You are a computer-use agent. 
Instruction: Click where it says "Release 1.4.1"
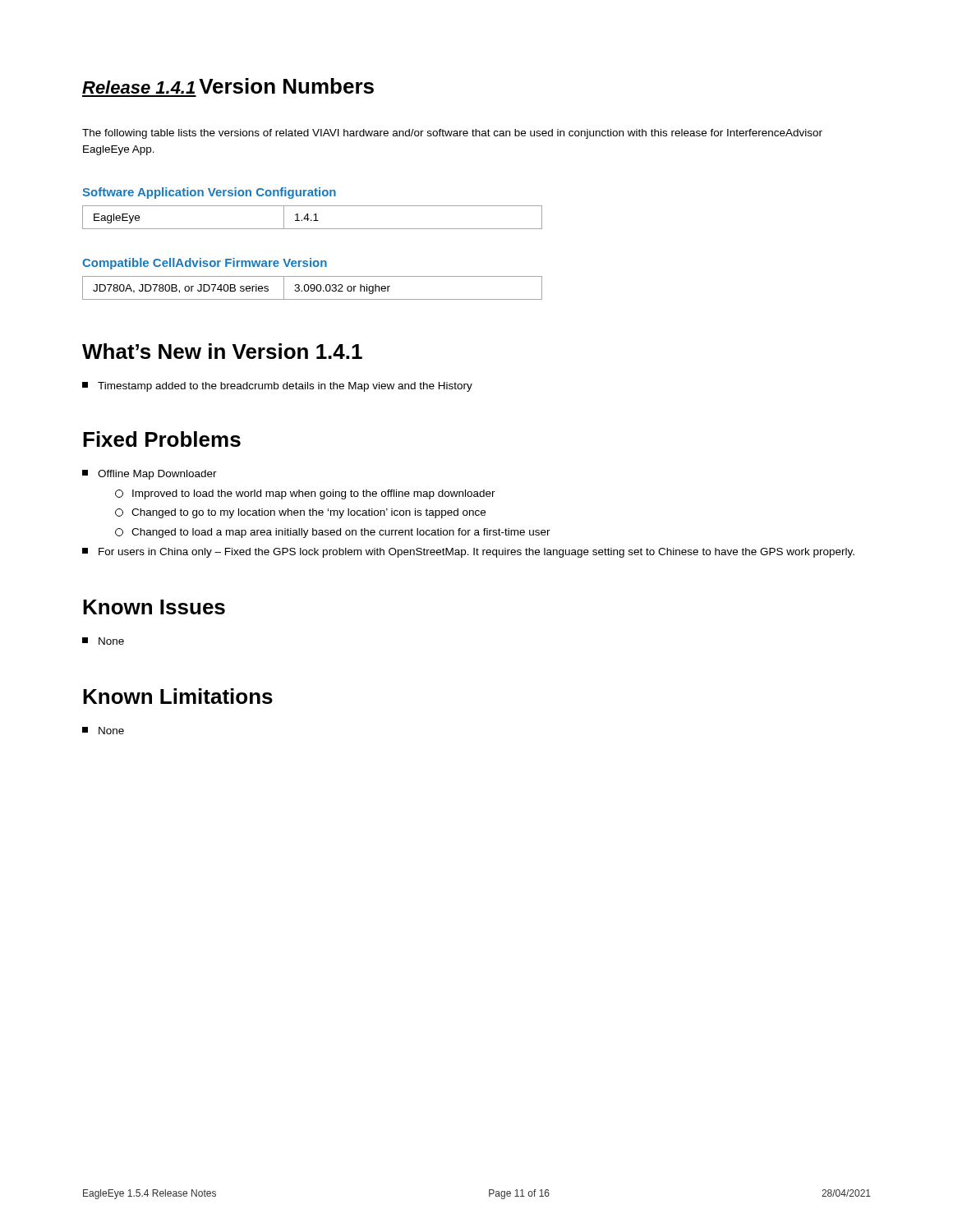(x=139, y=88)
